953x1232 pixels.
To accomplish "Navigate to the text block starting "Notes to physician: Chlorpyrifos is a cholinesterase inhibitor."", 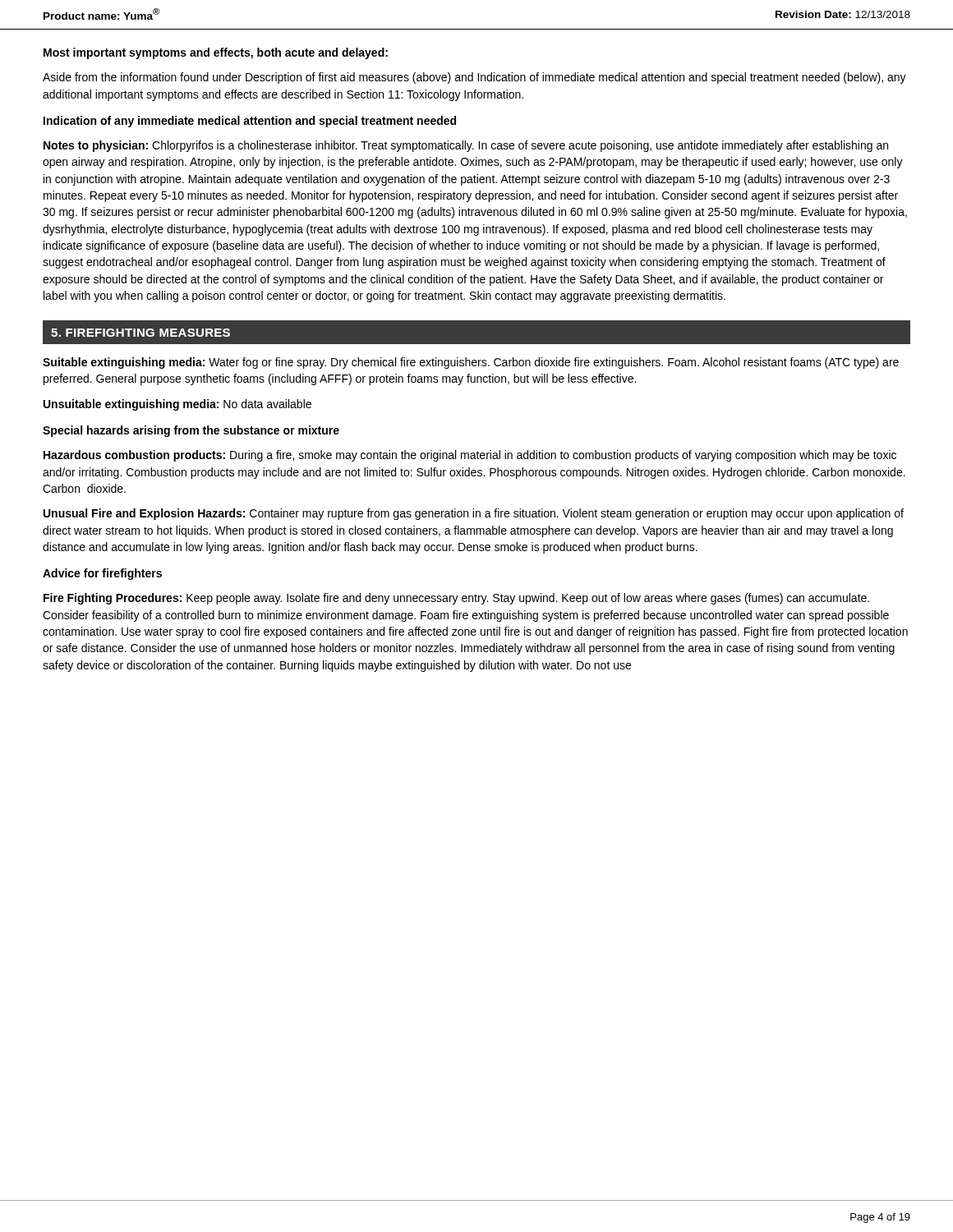I will click(476, 221).
